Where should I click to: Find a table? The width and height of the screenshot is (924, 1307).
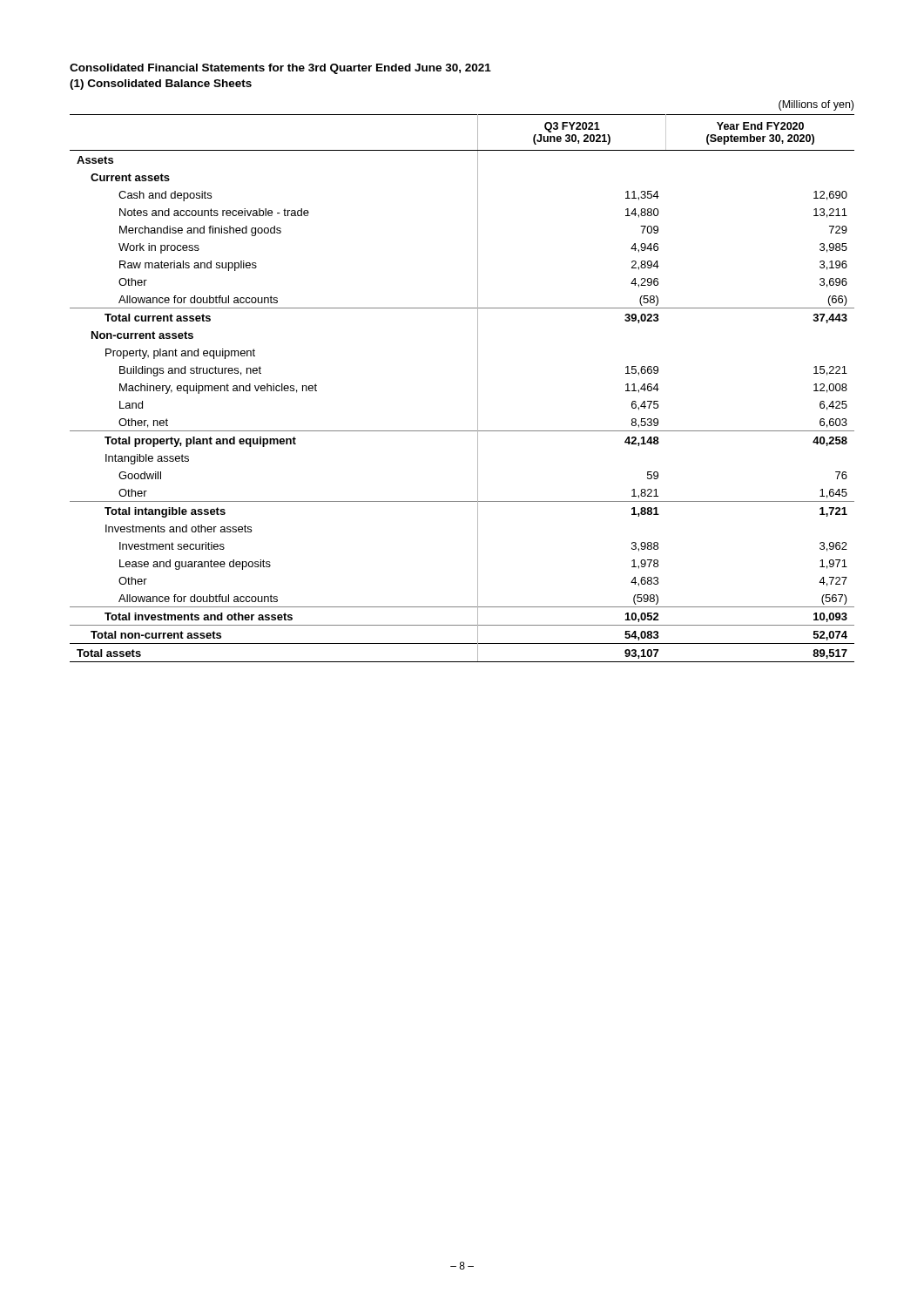click(462, 380)
